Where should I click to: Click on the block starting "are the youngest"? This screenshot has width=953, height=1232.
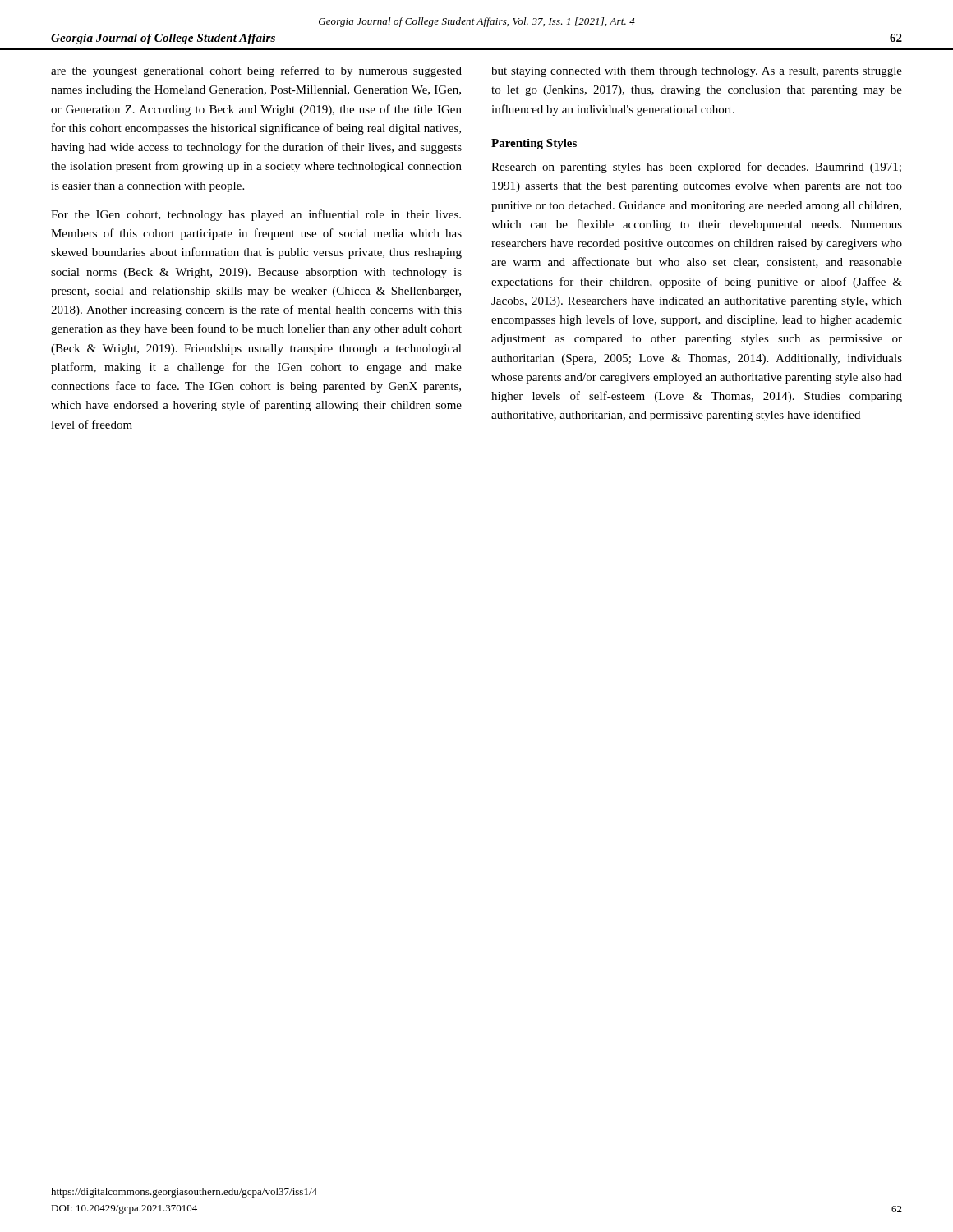[256, 128]
